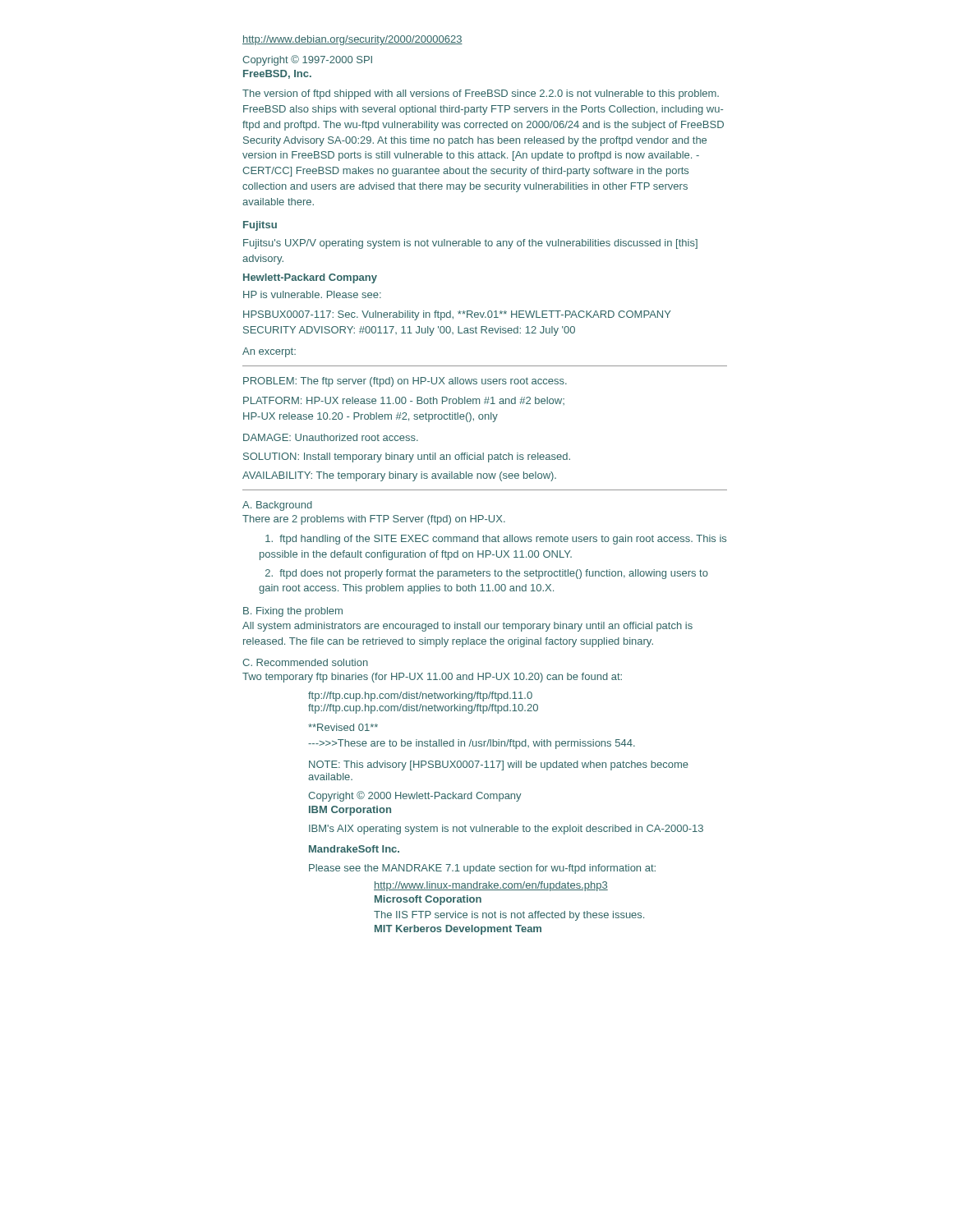The width and height of the screenshot is (953, 1232).
Task: Click the passage that begins "AVAILABILITY: The temporary binary is available"
Action: 400,475
